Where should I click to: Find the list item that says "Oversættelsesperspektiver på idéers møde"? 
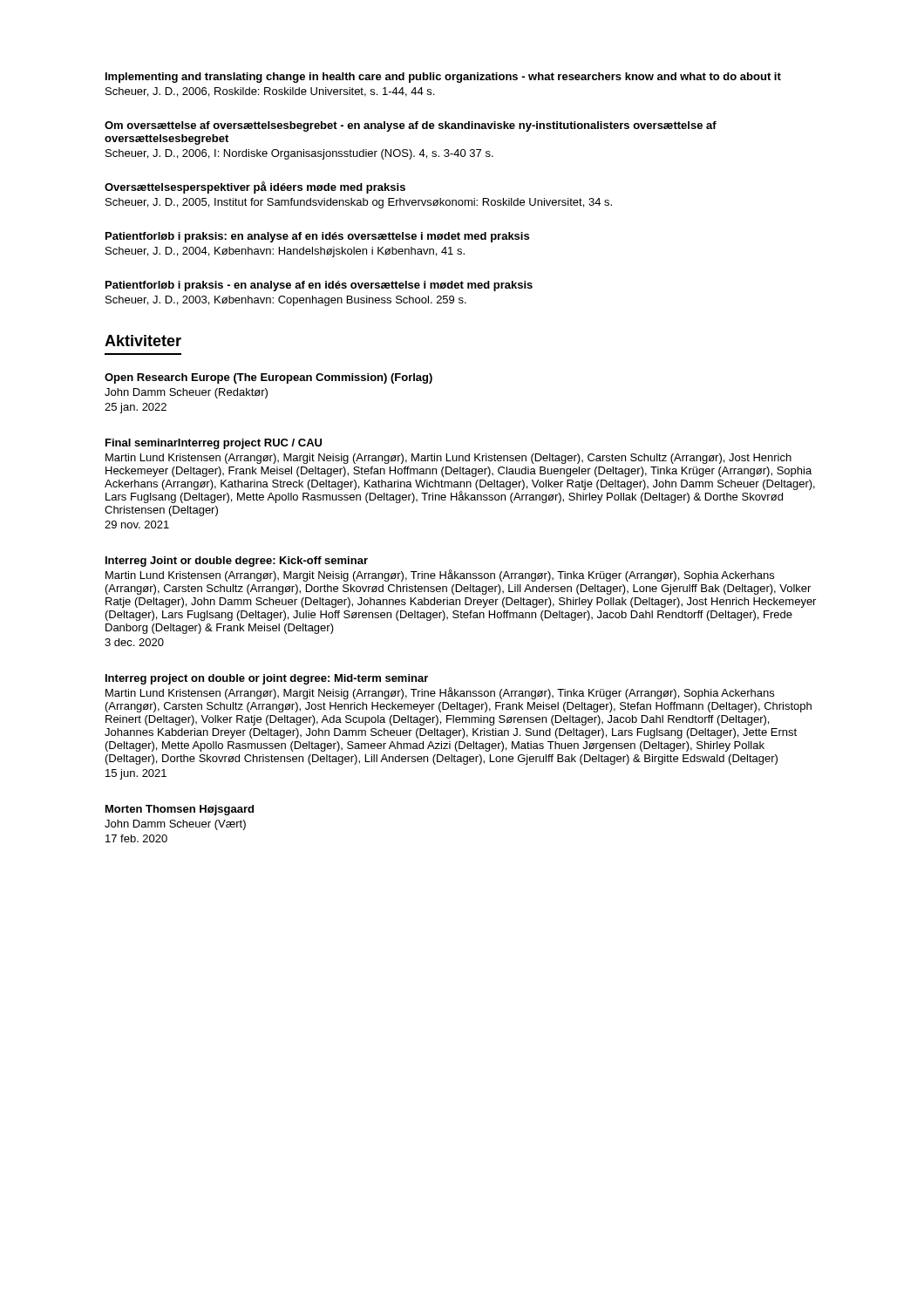pyautogui.click(x=462, y=194)
